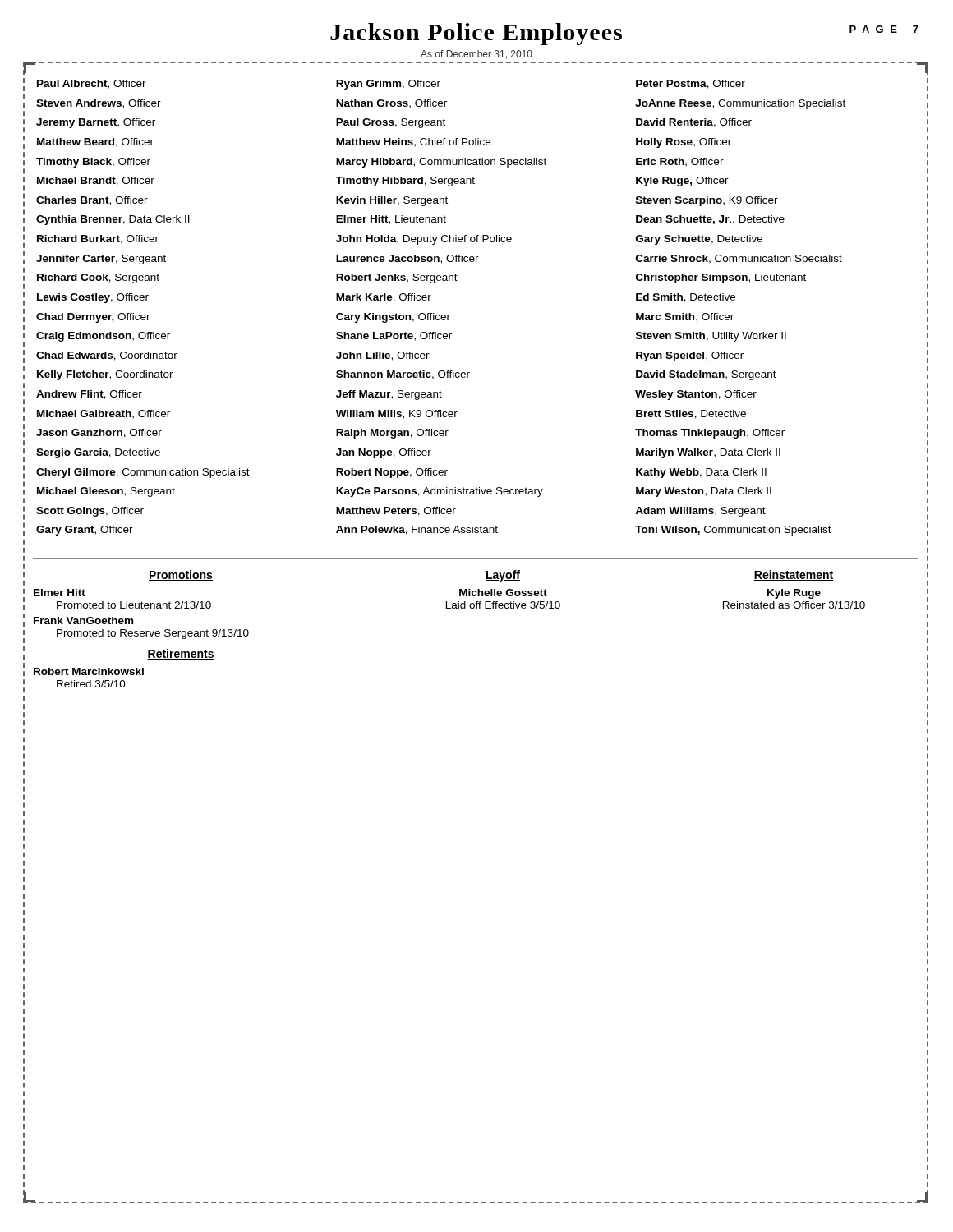Find "Charles Brant, Officer" on this page
This screenshot has height=1232, width=953.
tap(92, 200)
